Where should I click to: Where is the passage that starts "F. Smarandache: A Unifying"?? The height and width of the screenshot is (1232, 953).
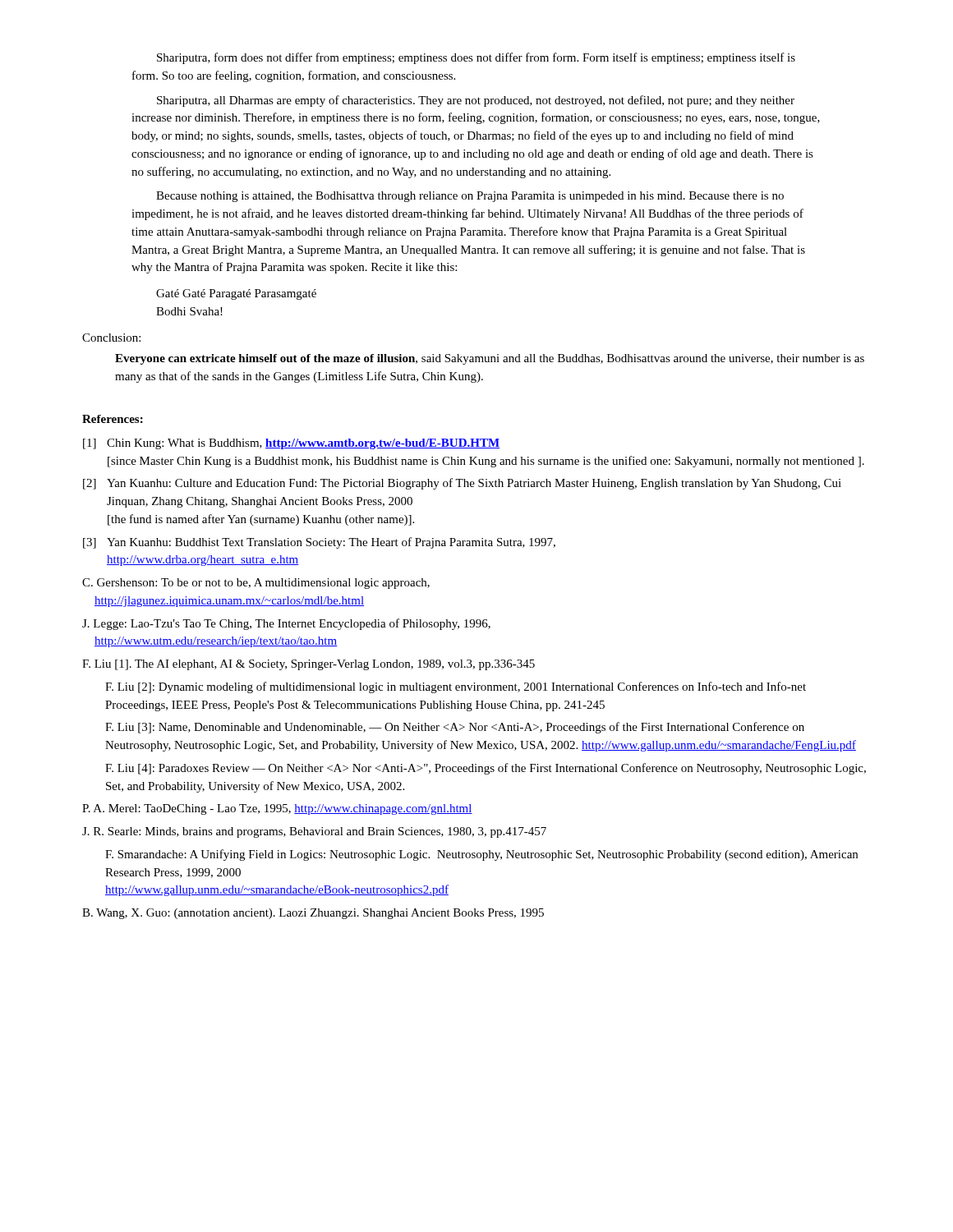pyautogui.click(x=481, y=855)
